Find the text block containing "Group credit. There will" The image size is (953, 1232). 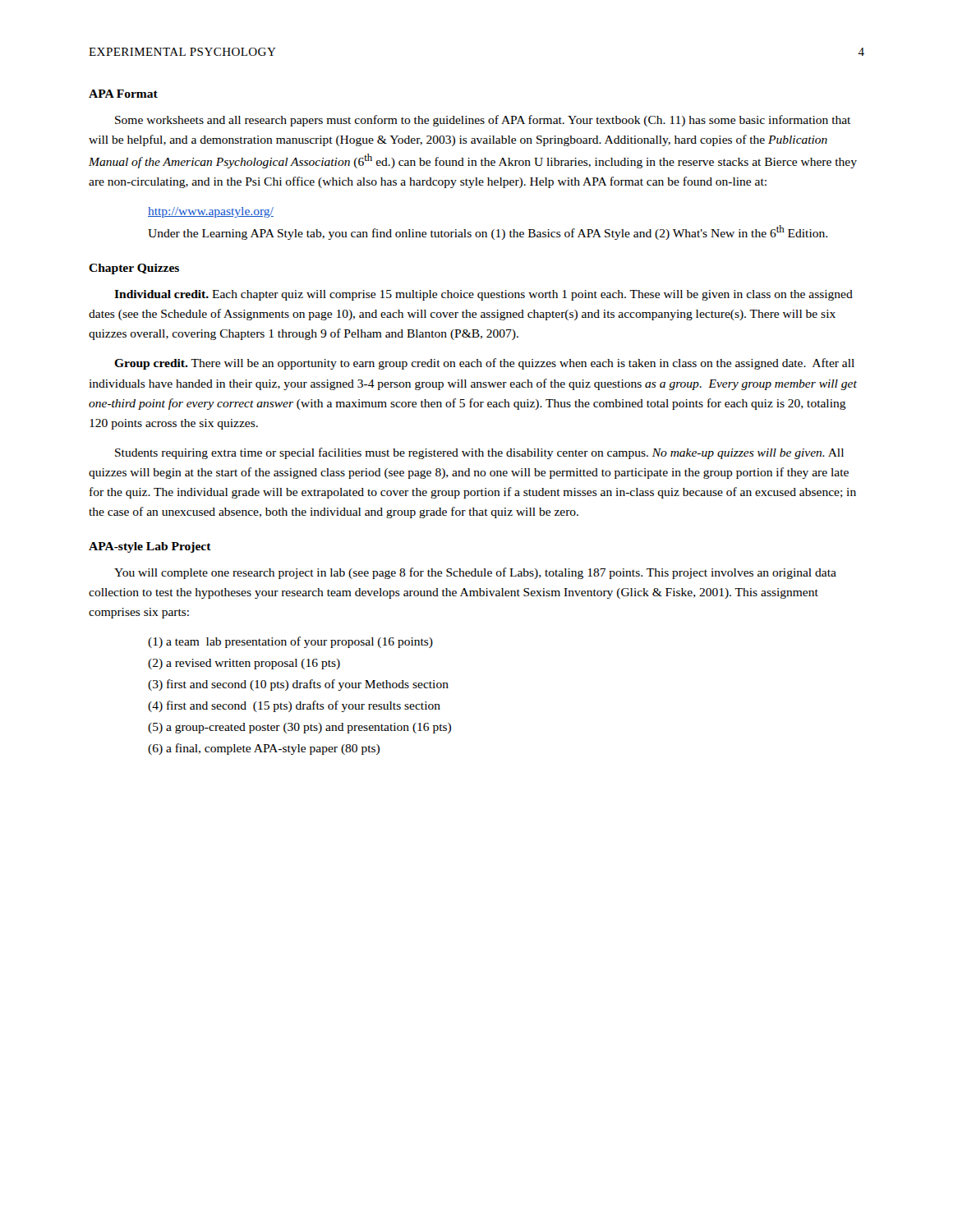(x=473, y=393)
